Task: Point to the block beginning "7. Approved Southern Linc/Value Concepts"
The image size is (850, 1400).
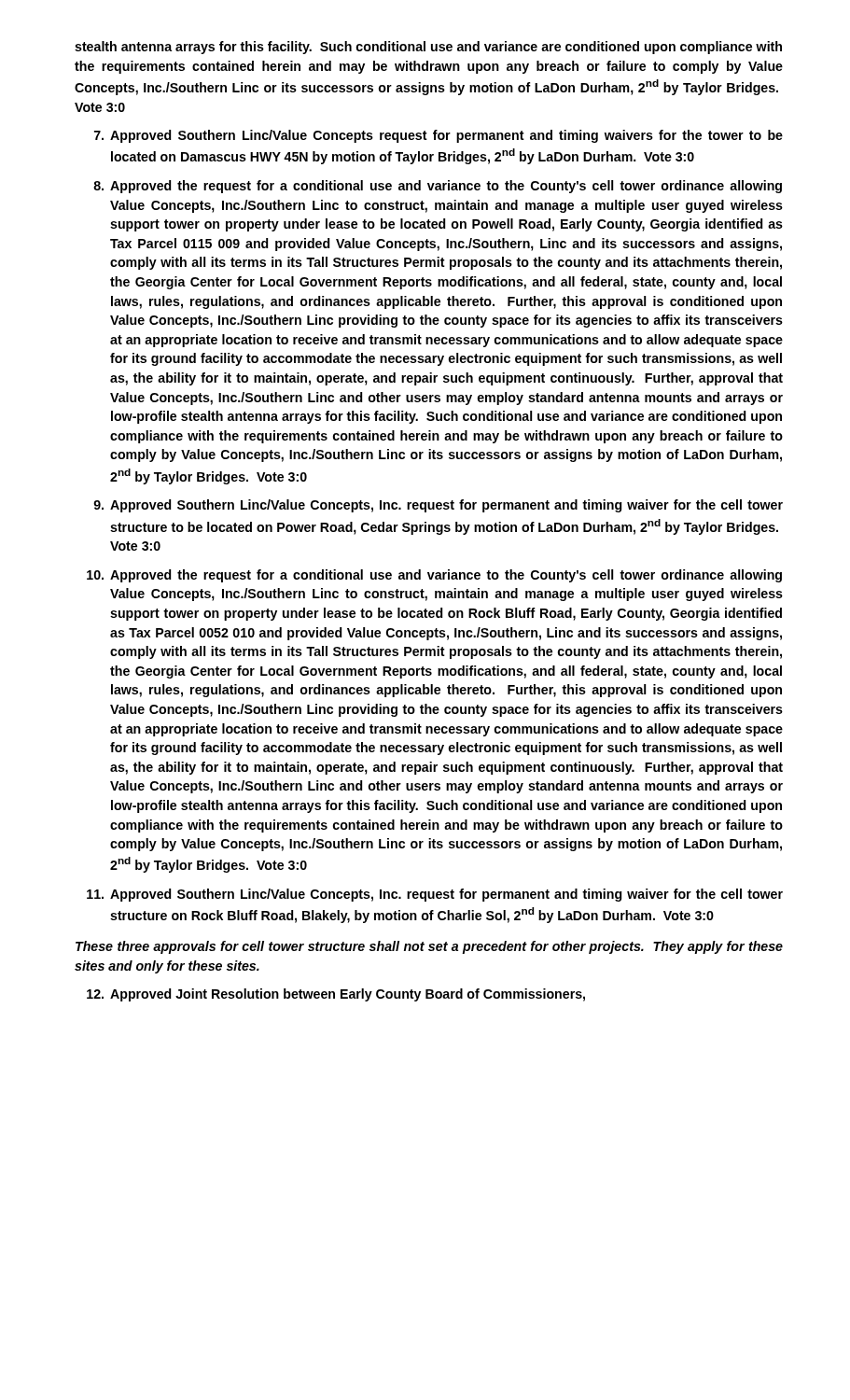Action: 429,147
